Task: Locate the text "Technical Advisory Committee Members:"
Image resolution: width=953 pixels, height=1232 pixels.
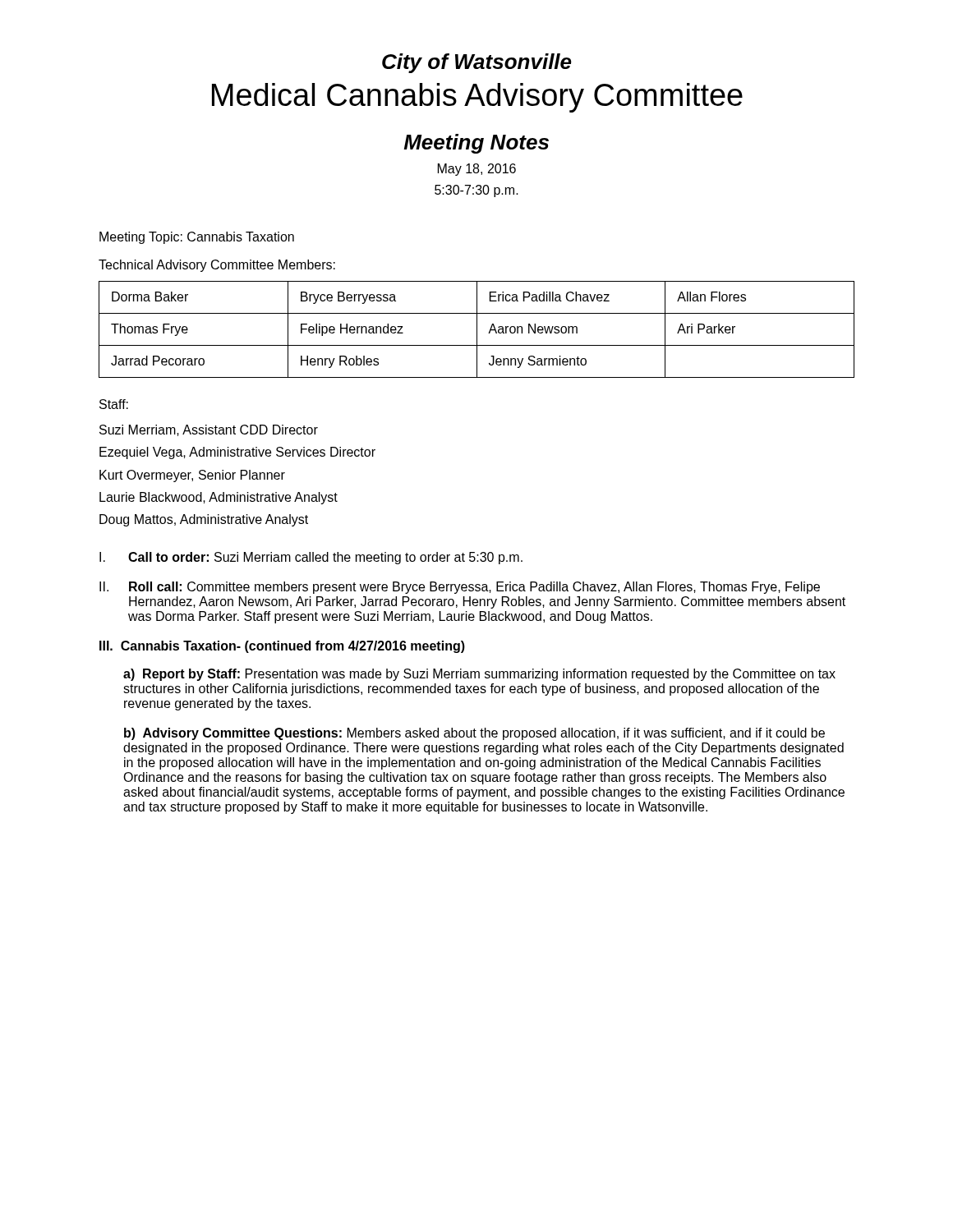Action: tap(217, 265)
